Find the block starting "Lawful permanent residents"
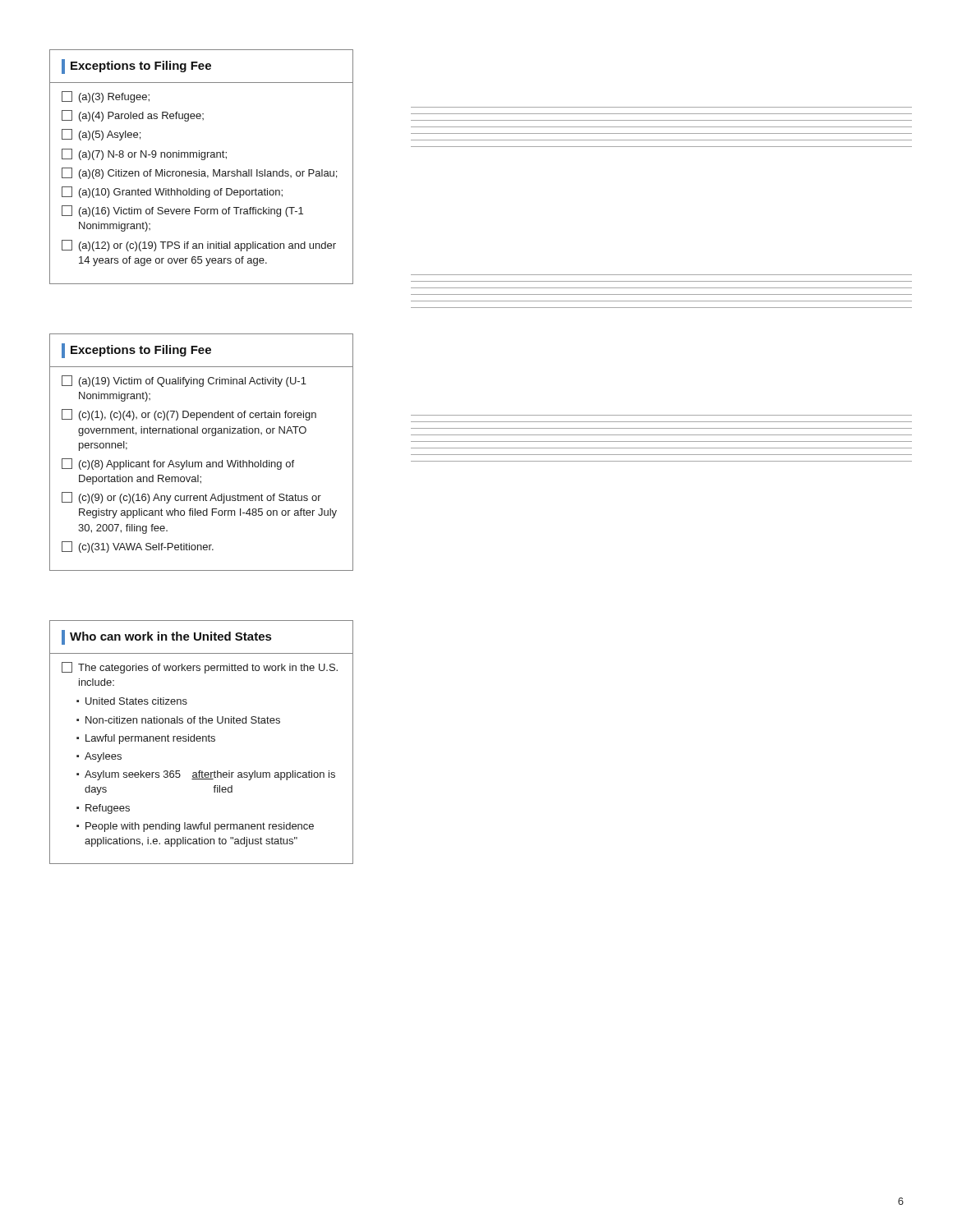 click(150, 738)
